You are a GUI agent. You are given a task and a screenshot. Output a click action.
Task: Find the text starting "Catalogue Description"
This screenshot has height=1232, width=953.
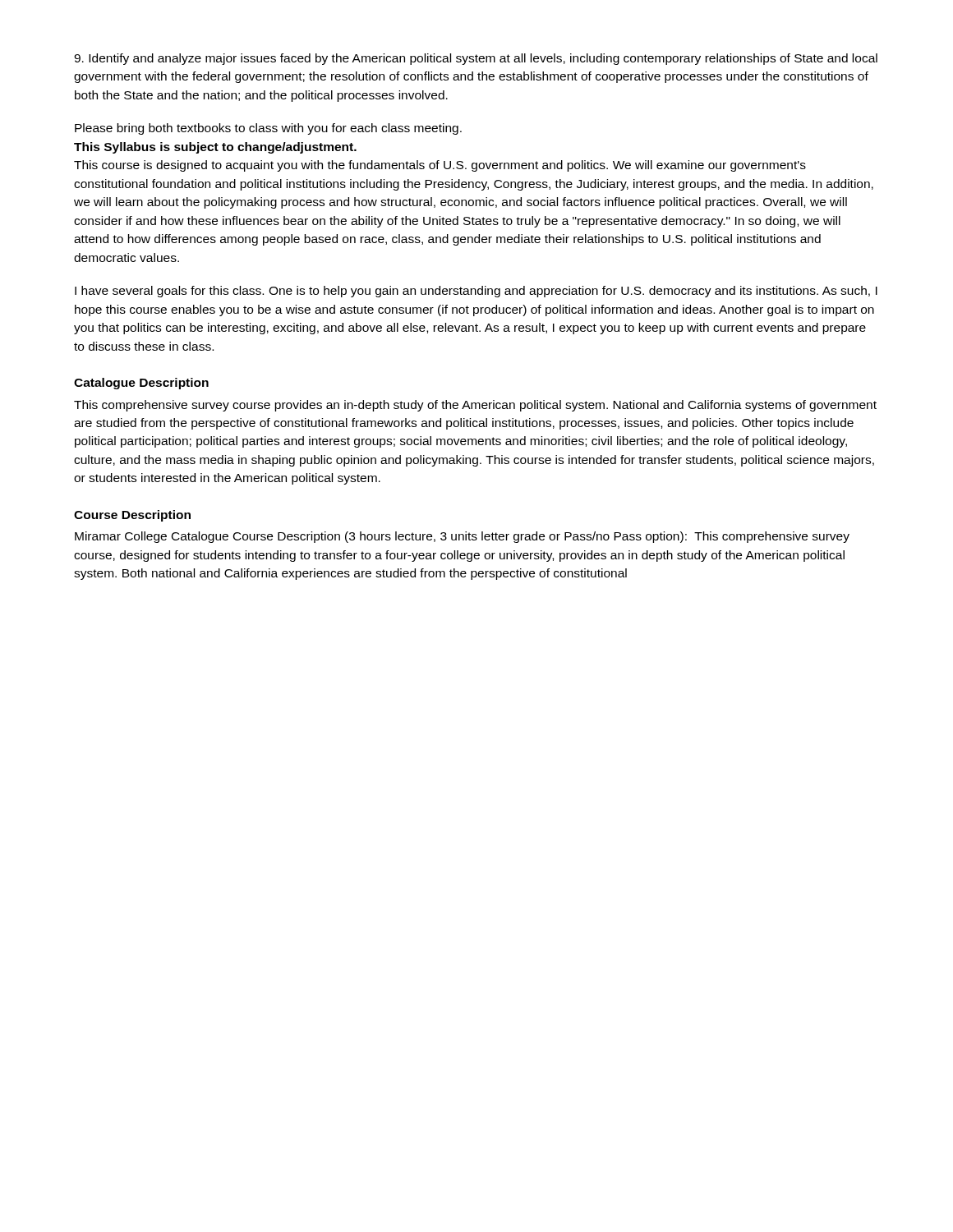[x=142, y=382]
